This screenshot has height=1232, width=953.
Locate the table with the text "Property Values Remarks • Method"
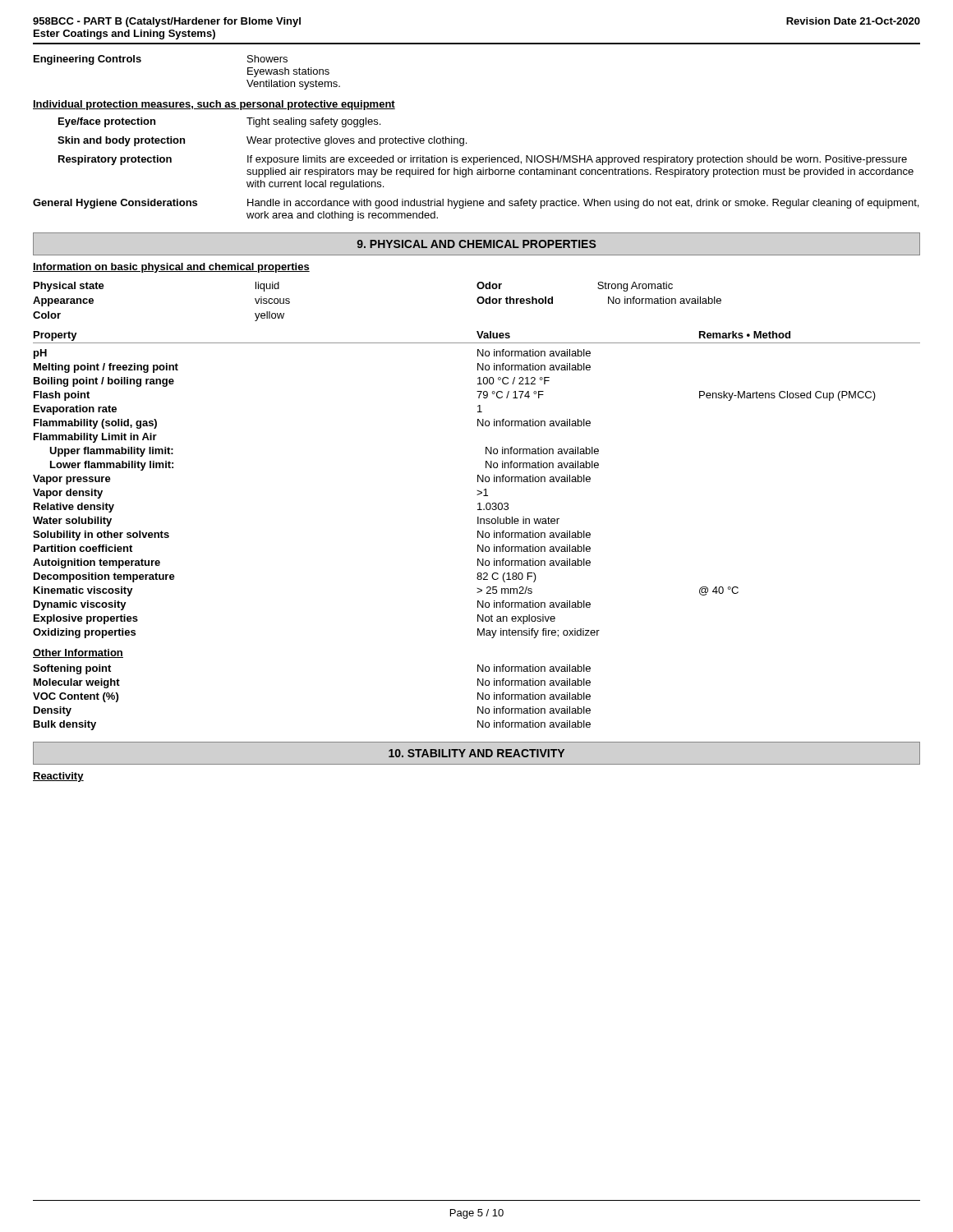(x=476, y=483)
